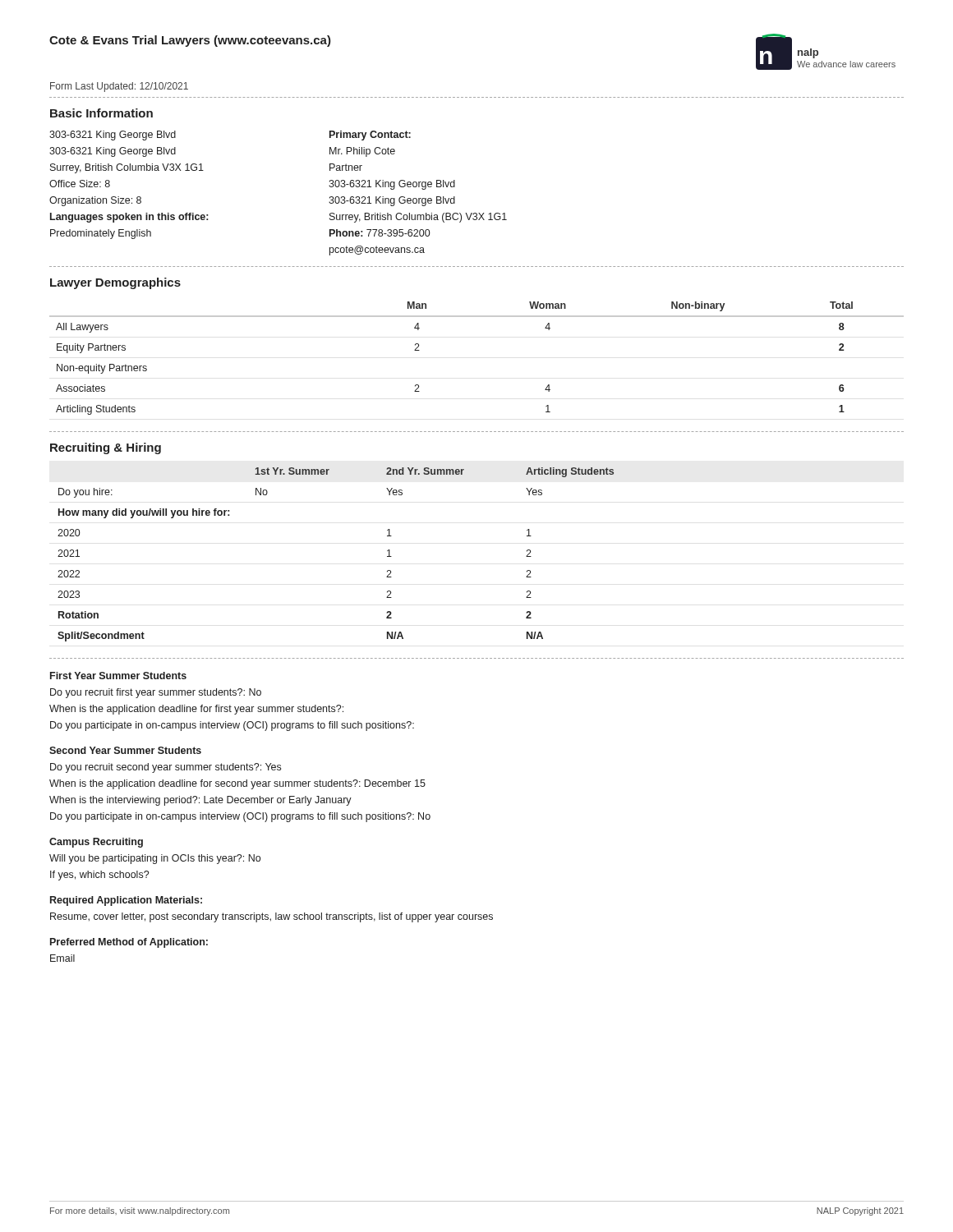Find the text block containing "Resume, cover letter, post"
The image size is (953, 1232).
pyautogui.click(x=271, y=917)
